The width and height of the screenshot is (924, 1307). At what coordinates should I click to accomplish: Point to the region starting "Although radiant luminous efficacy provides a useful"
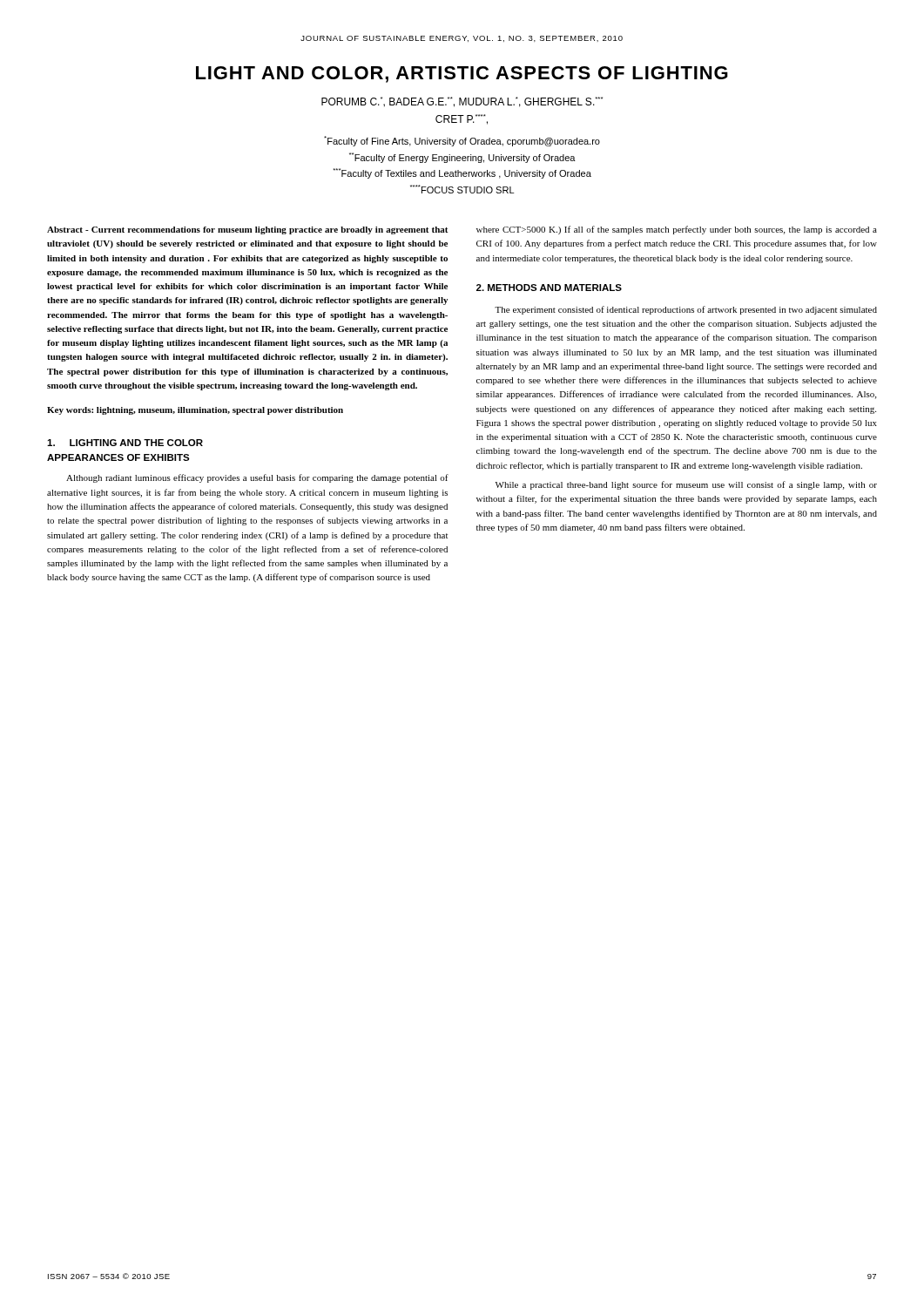tap(248, 528)
